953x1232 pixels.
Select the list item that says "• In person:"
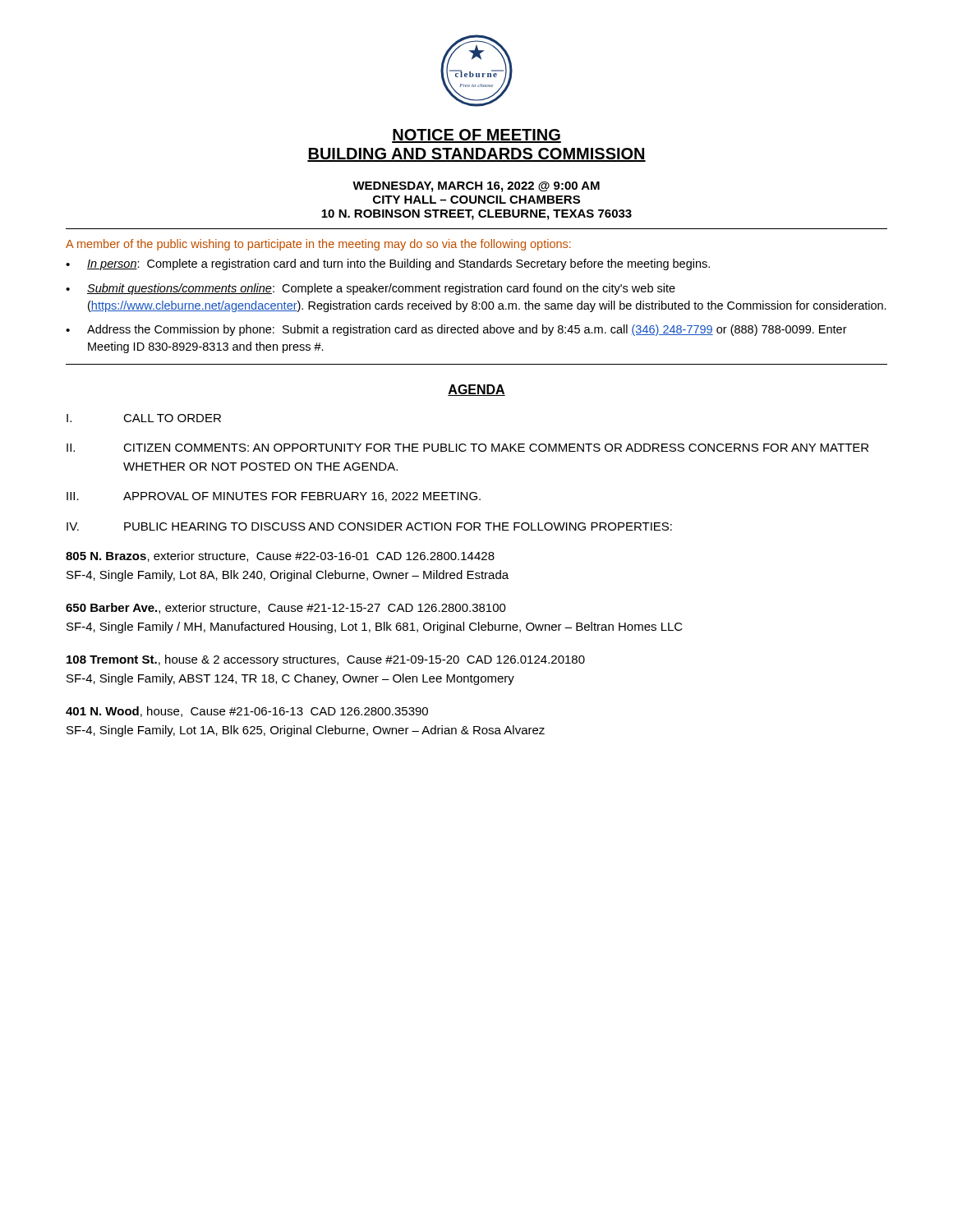476,264
